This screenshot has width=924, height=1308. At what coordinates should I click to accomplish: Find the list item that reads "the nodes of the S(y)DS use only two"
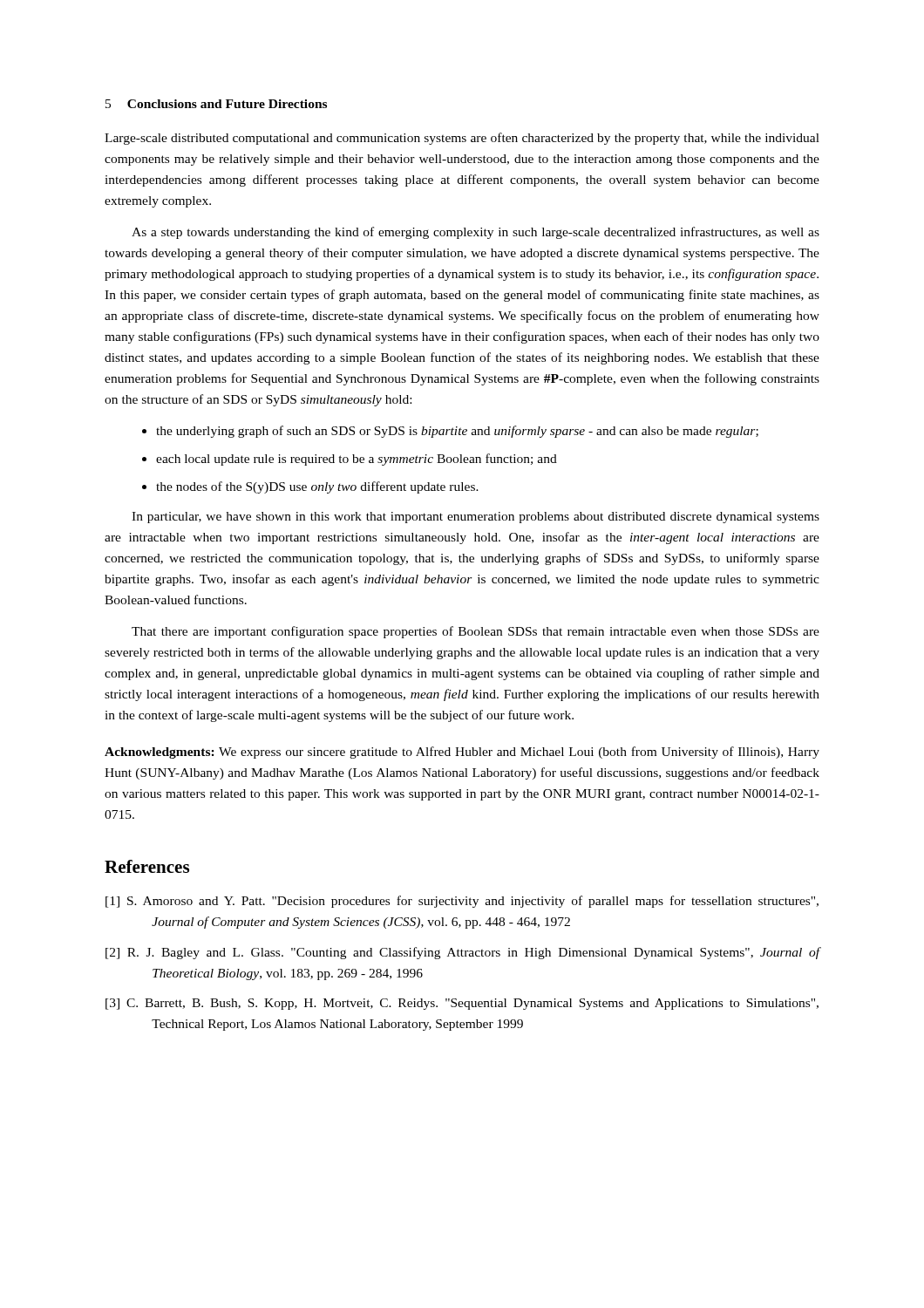point(488,487)
